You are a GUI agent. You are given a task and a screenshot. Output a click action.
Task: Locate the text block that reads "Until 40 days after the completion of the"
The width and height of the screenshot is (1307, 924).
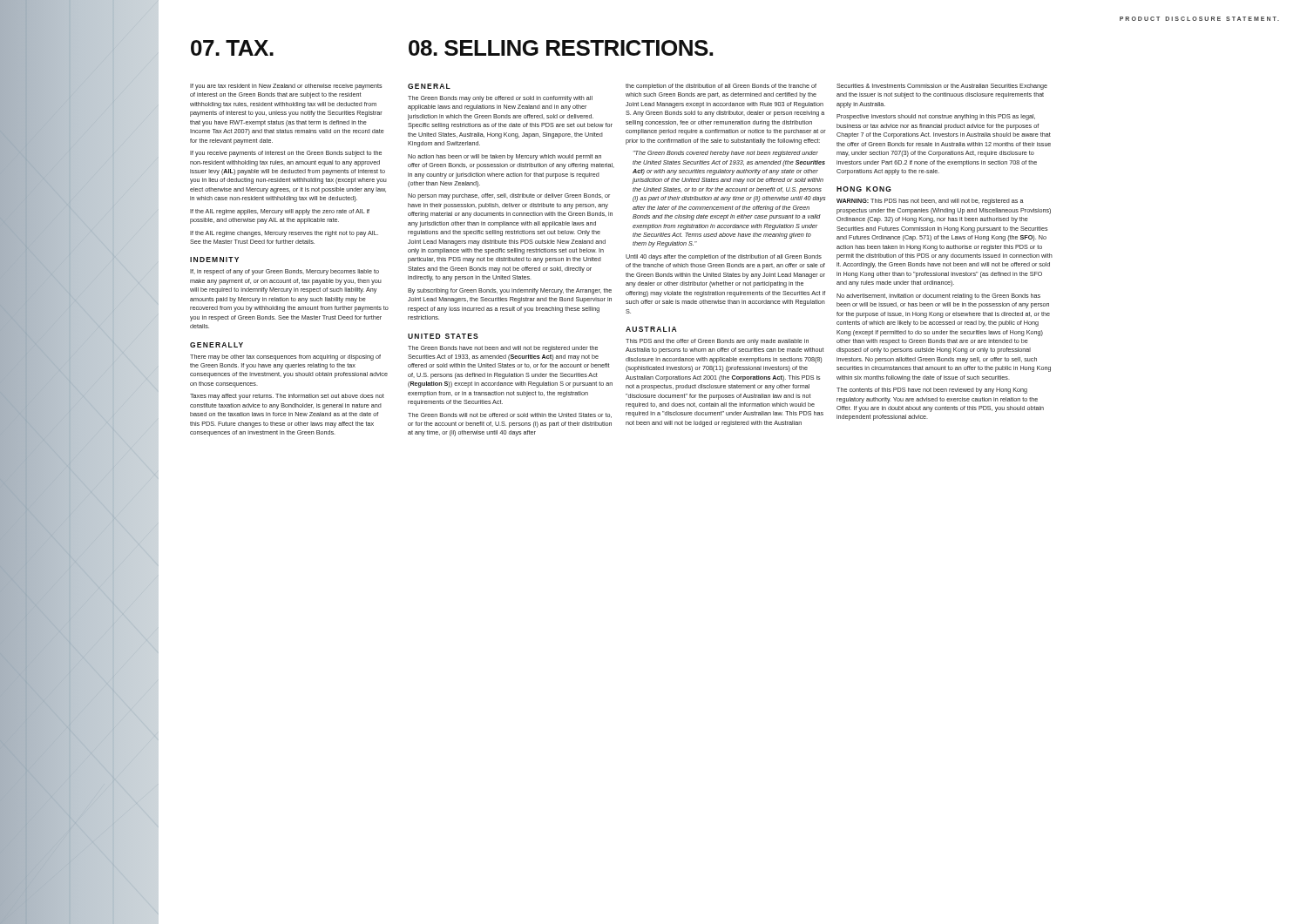(726, 284)
